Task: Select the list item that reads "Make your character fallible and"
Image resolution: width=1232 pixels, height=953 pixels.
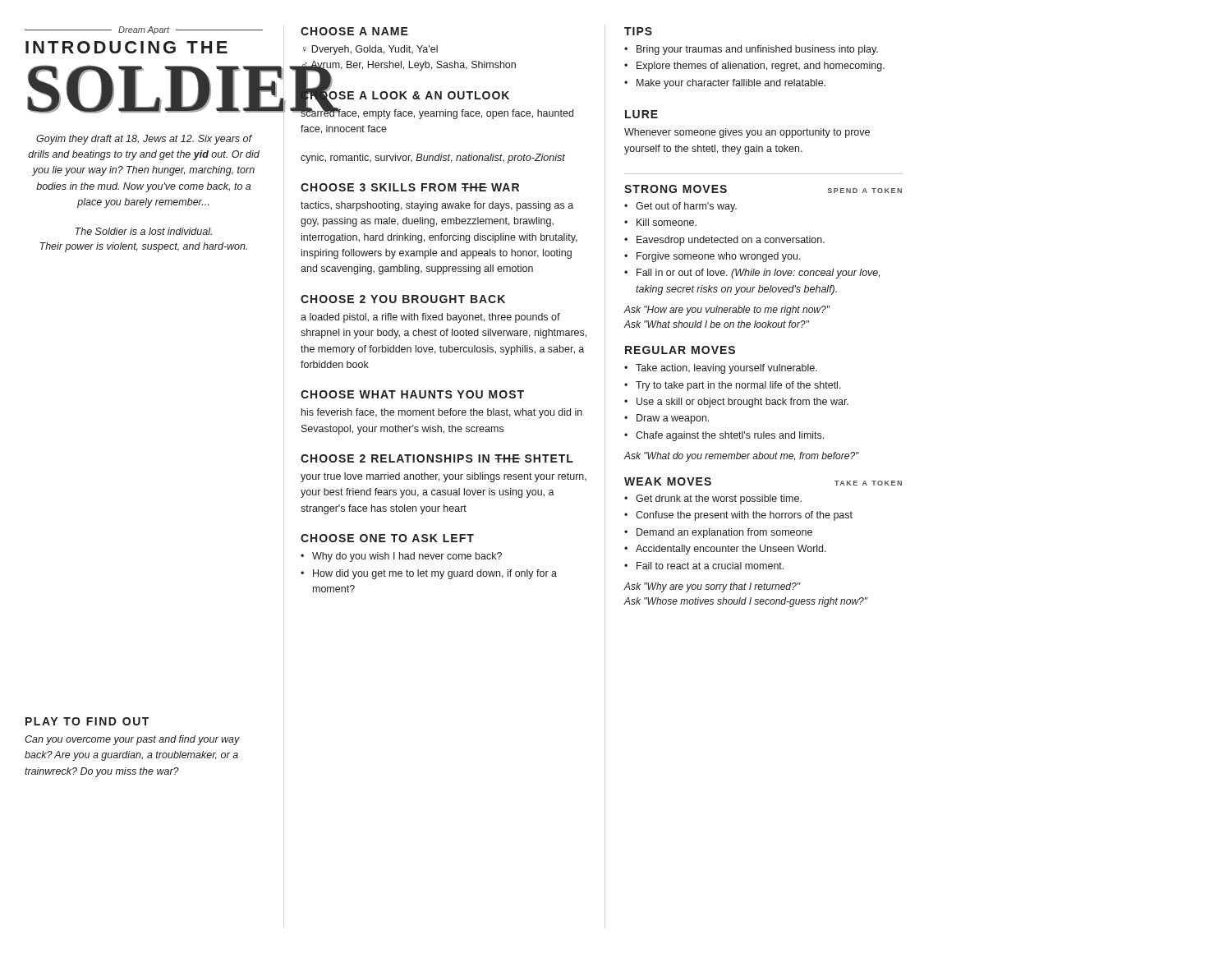Action: [x=731, y=83]
